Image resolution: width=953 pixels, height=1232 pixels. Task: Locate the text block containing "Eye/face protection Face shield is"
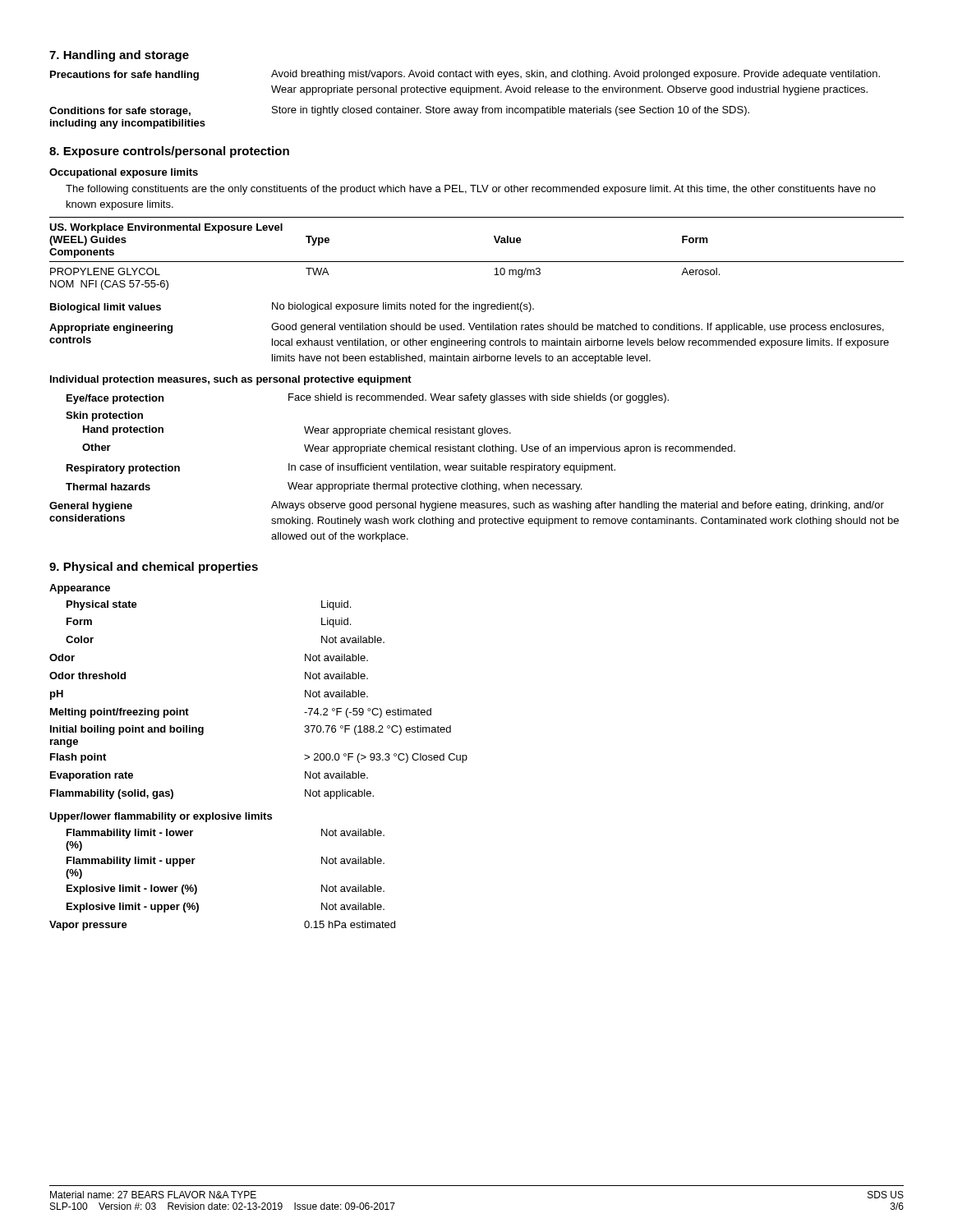(x=476, y=398)
